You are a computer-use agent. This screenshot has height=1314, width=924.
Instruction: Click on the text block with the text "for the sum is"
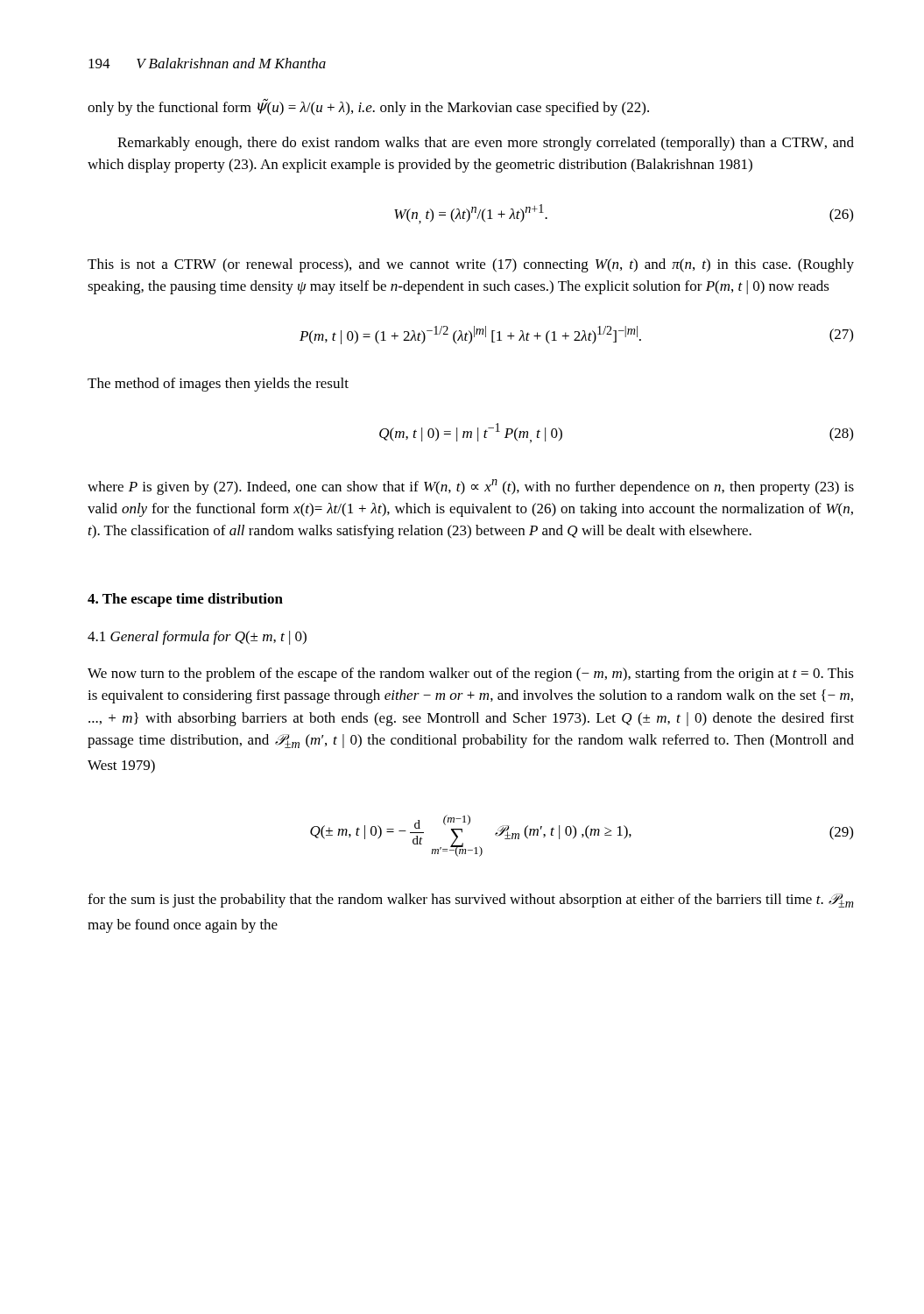click(x=471, y=912)
